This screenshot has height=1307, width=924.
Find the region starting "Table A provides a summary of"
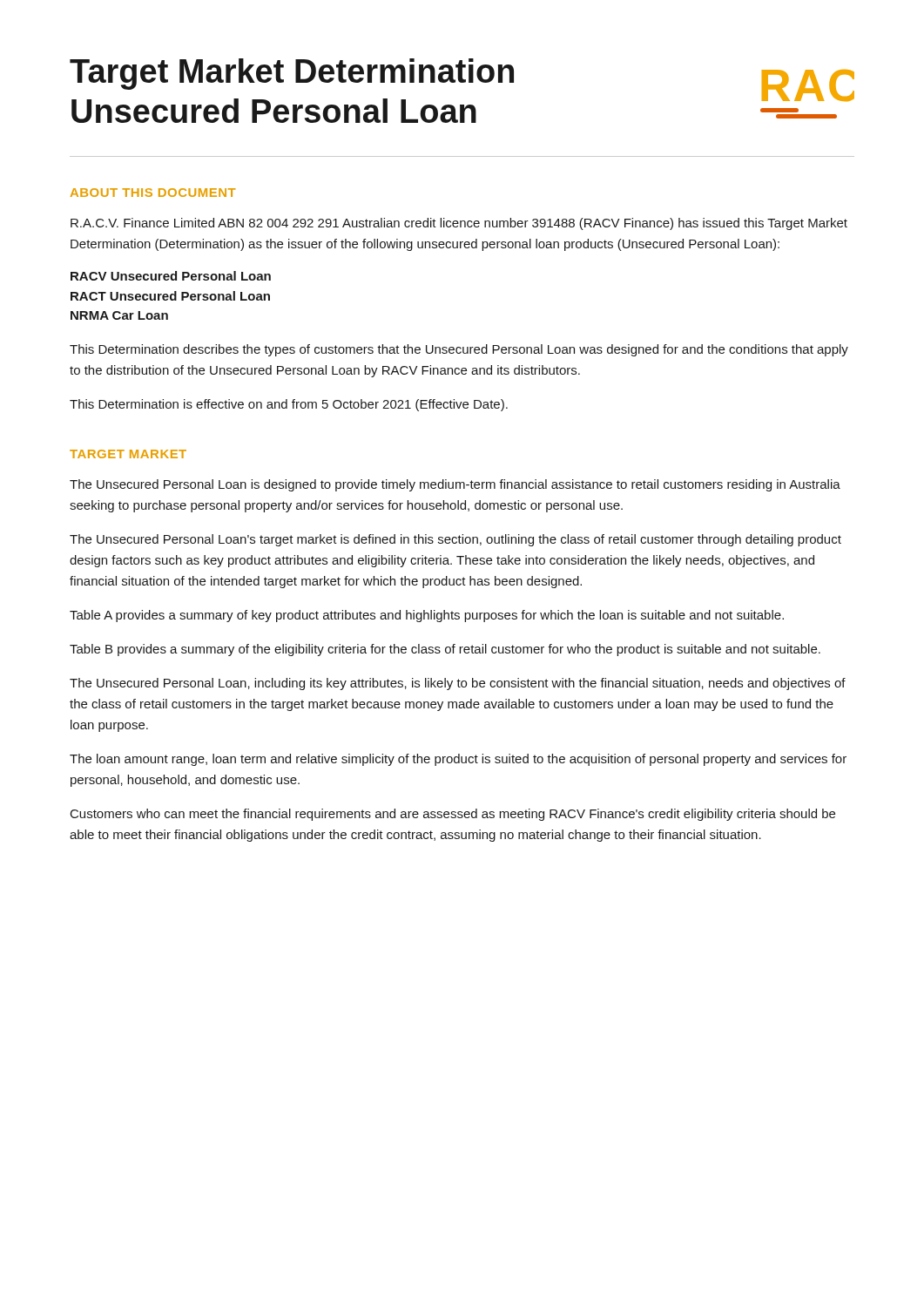tap(462, 615)
